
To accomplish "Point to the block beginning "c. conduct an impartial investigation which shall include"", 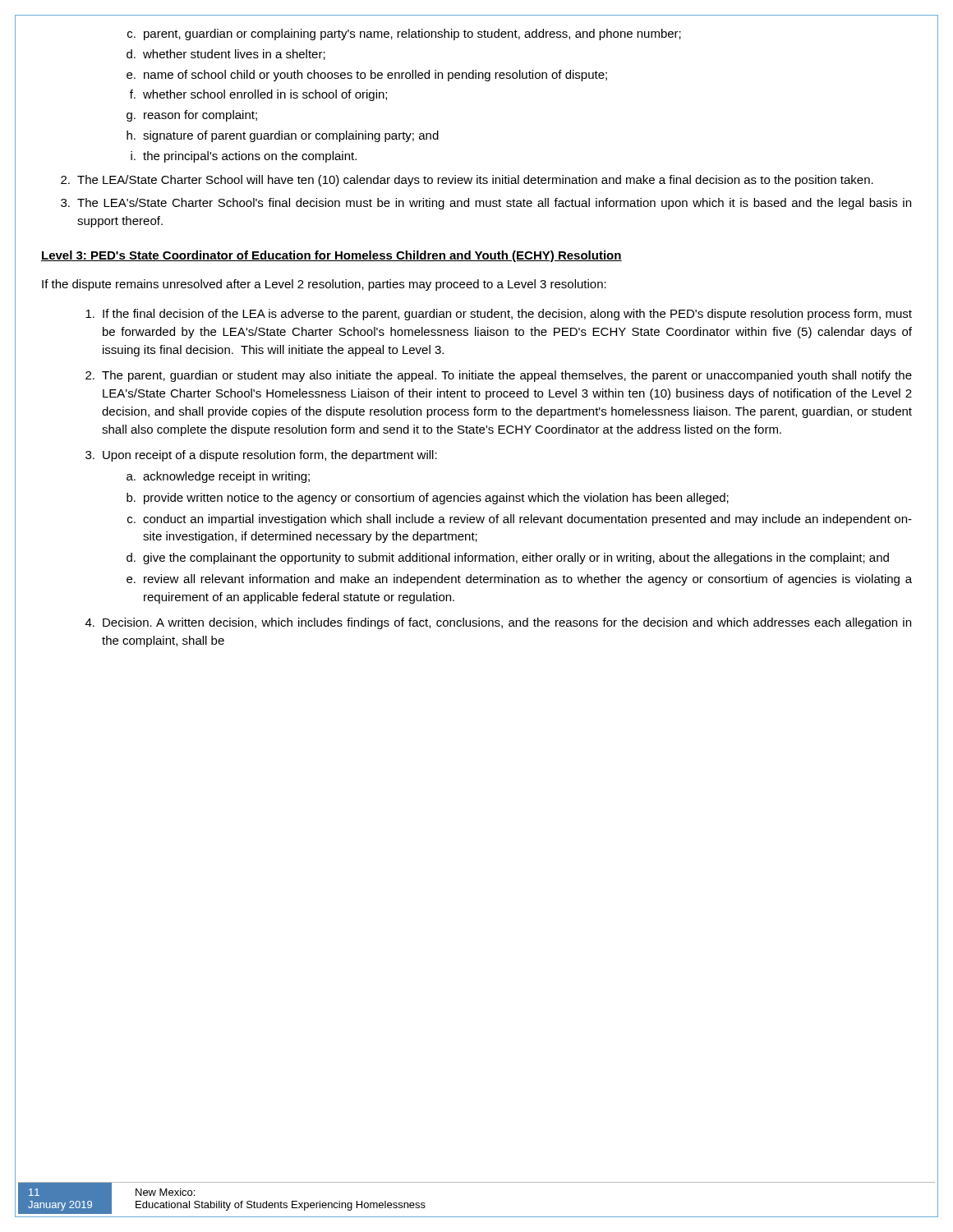I will click(x=509, y=528).
